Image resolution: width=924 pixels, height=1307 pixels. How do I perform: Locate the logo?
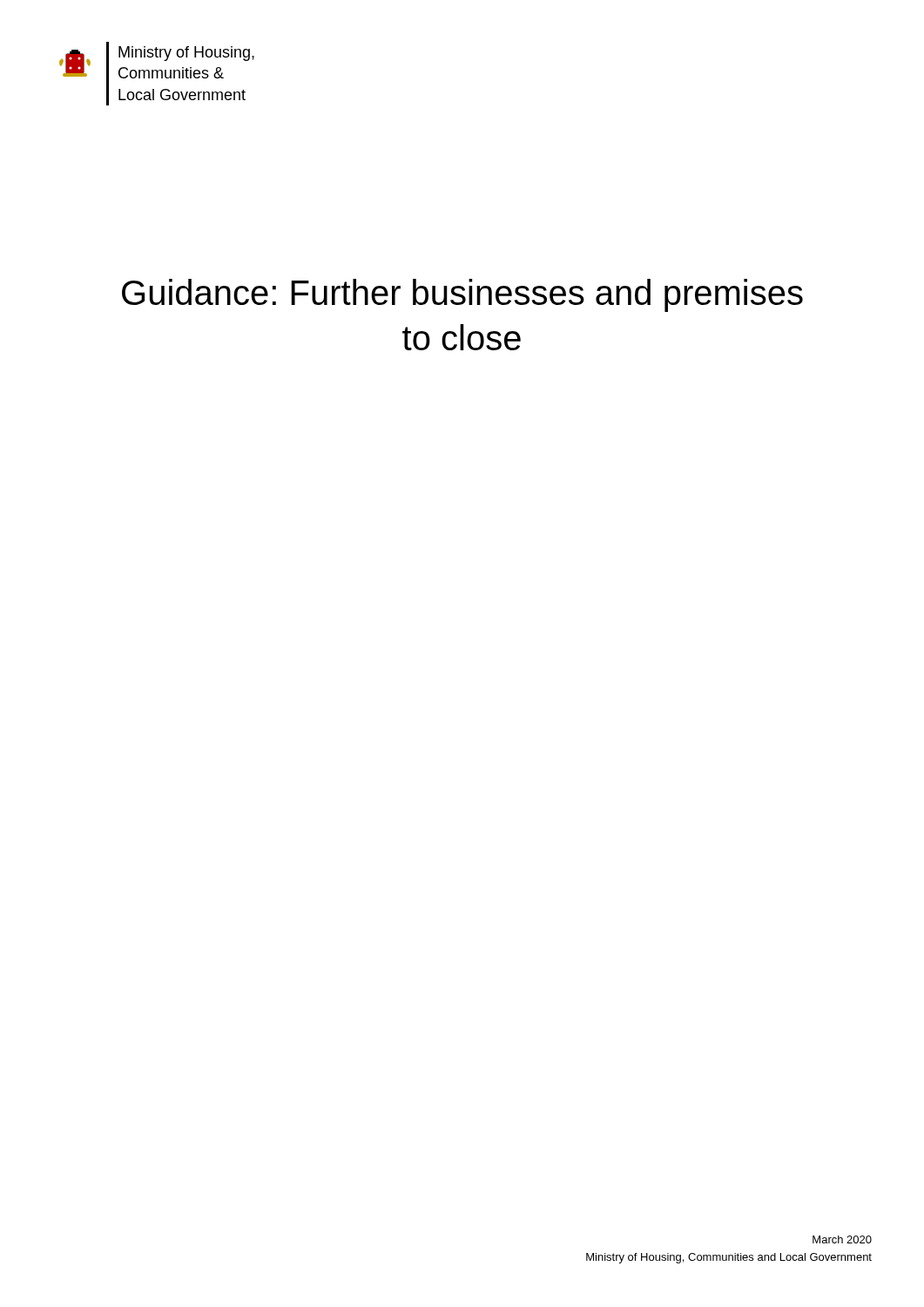point(75,66)
